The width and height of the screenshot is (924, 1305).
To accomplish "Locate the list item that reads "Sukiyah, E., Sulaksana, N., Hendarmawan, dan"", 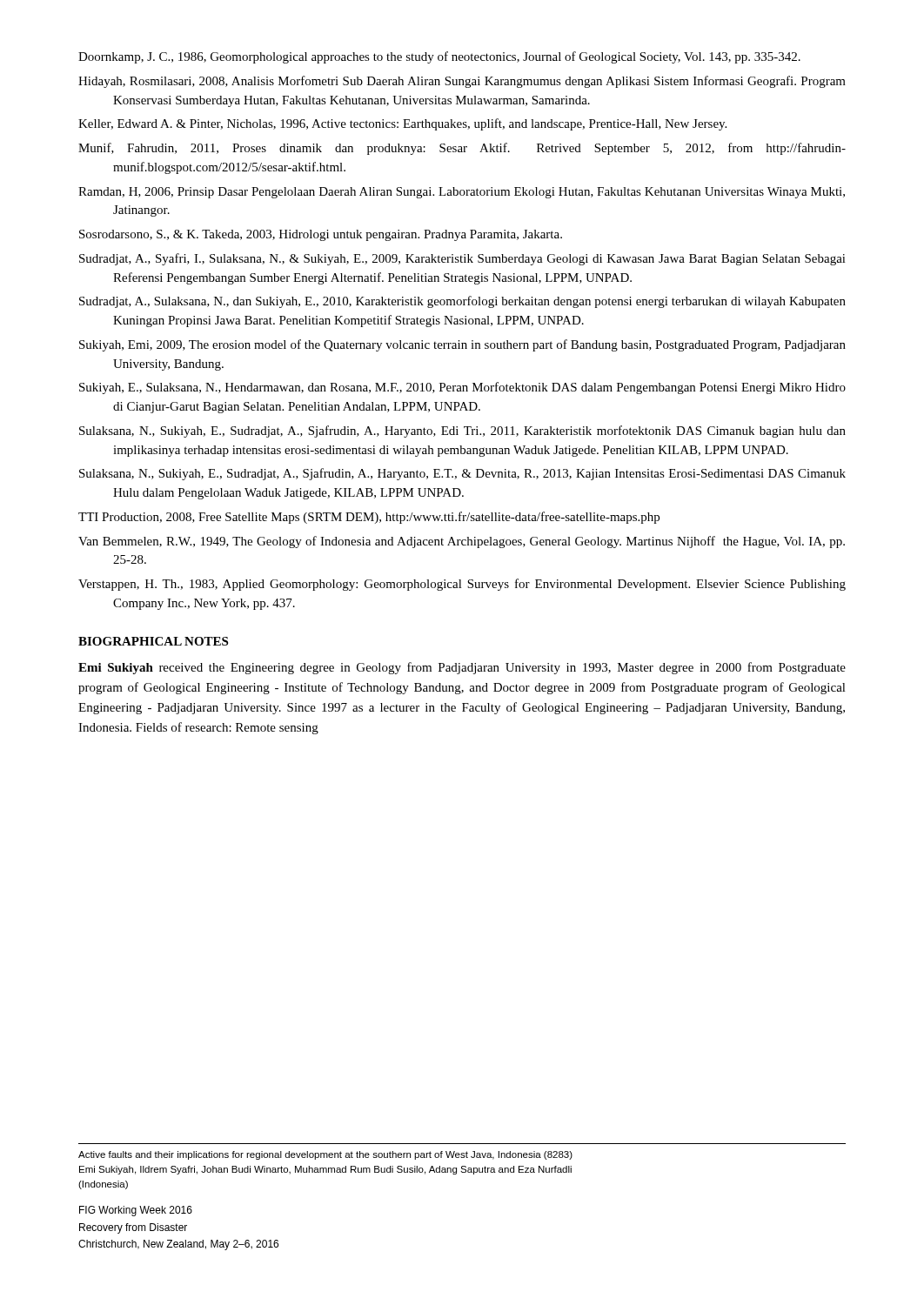I will pos(462,397).
